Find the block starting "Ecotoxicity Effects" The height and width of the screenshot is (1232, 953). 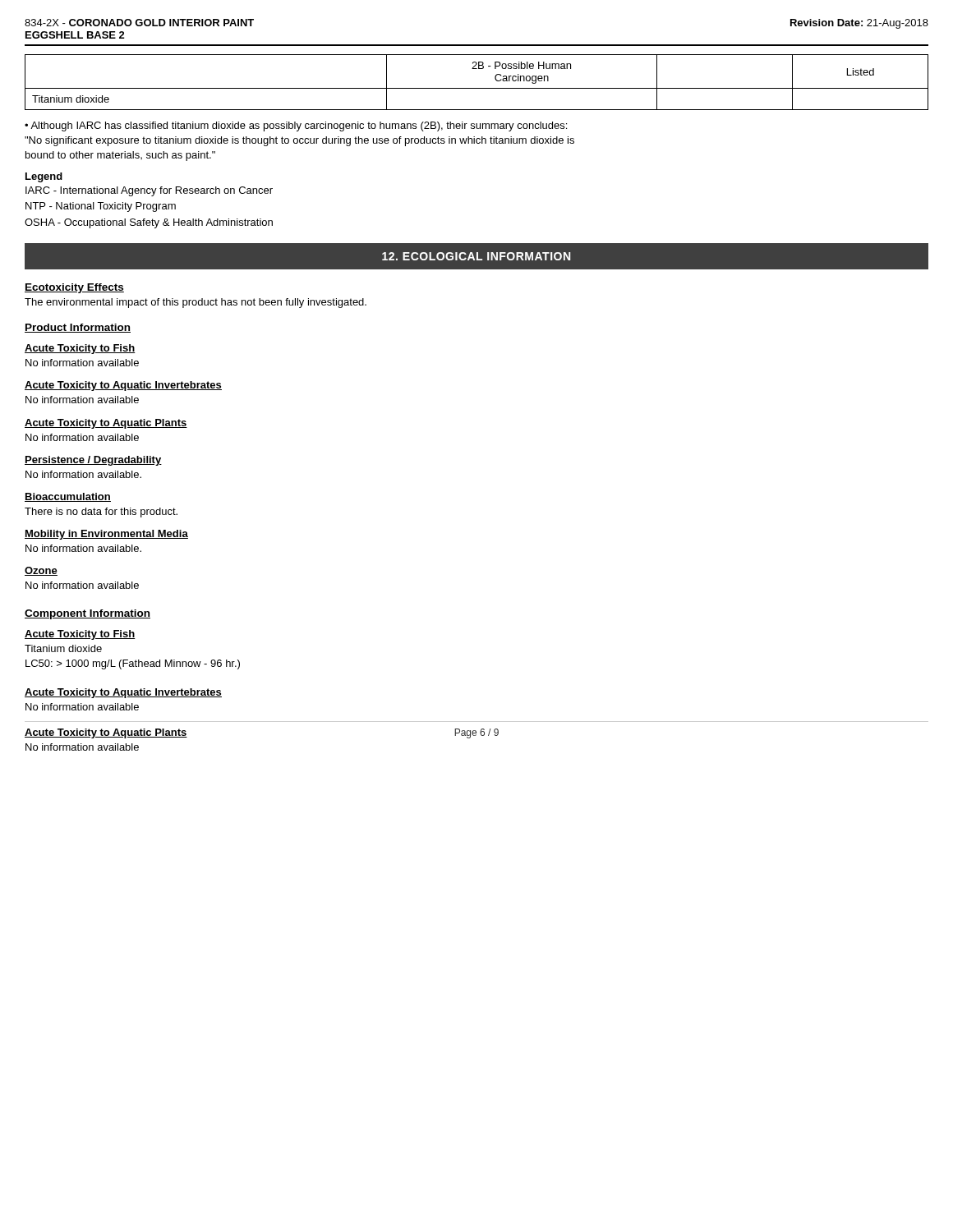click(74, 287)
